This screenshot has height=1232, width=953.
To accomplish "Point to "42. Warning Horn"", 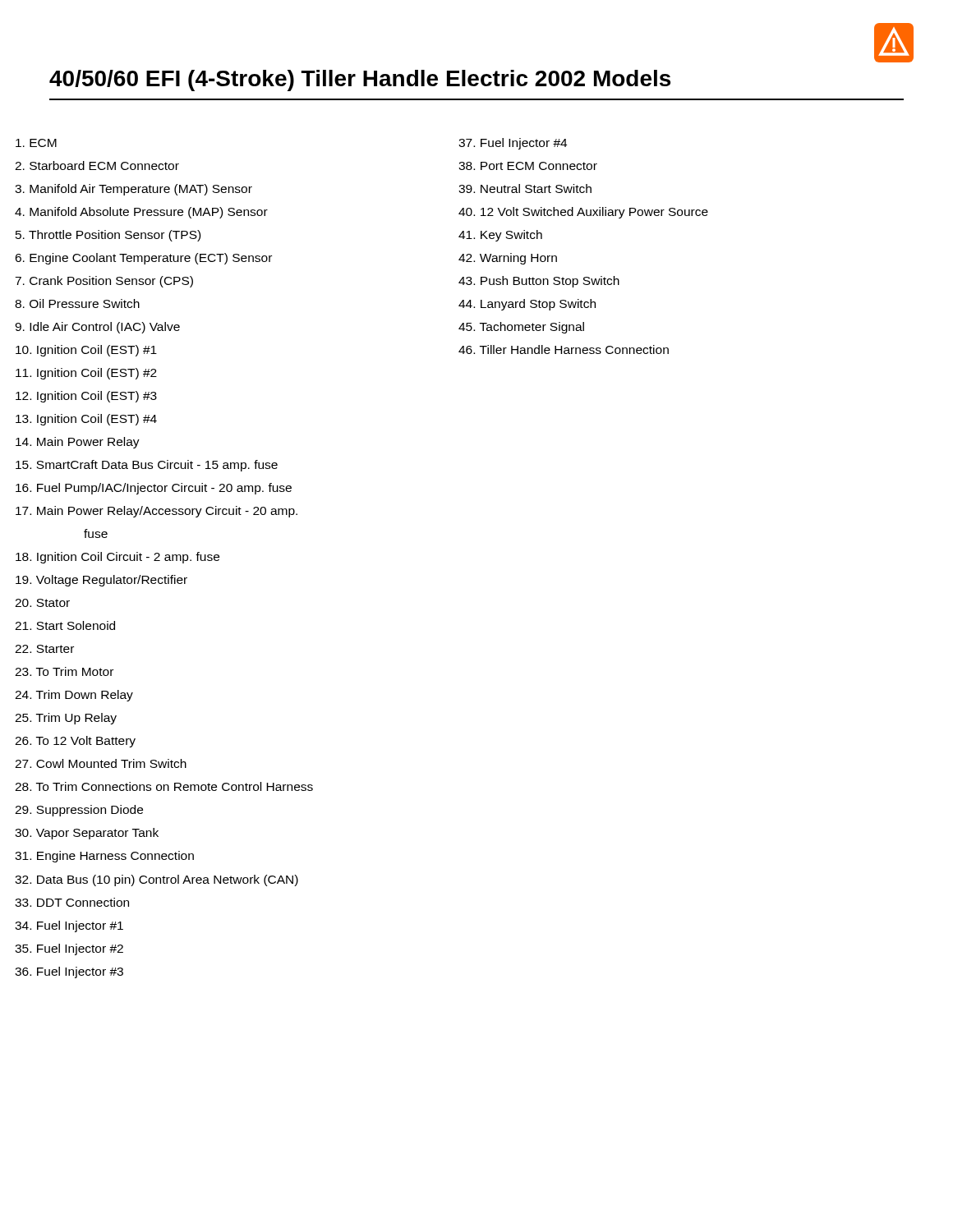I will [525, 259].
